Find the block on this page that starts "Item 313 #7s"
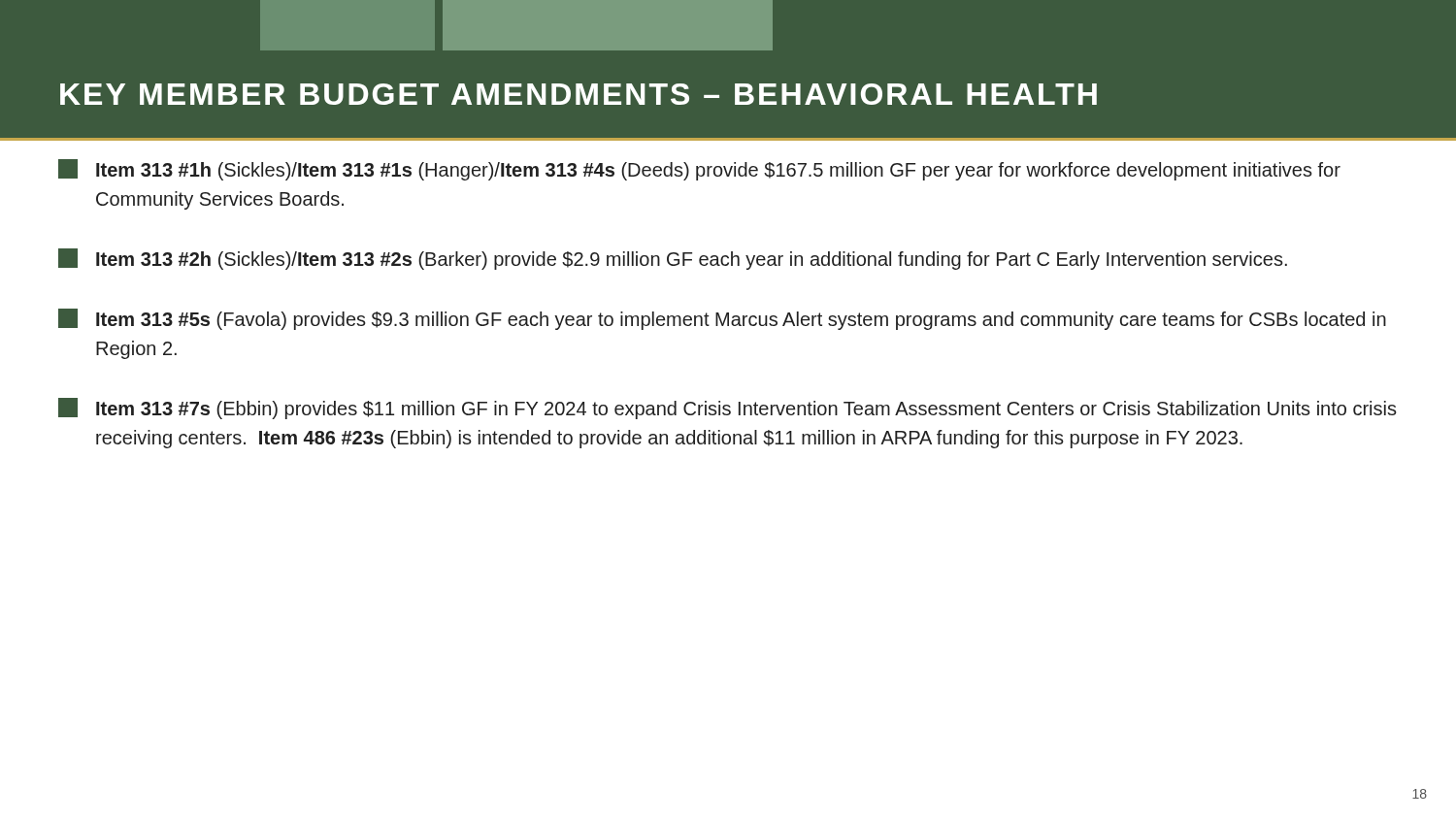 [x=728, y=423]
